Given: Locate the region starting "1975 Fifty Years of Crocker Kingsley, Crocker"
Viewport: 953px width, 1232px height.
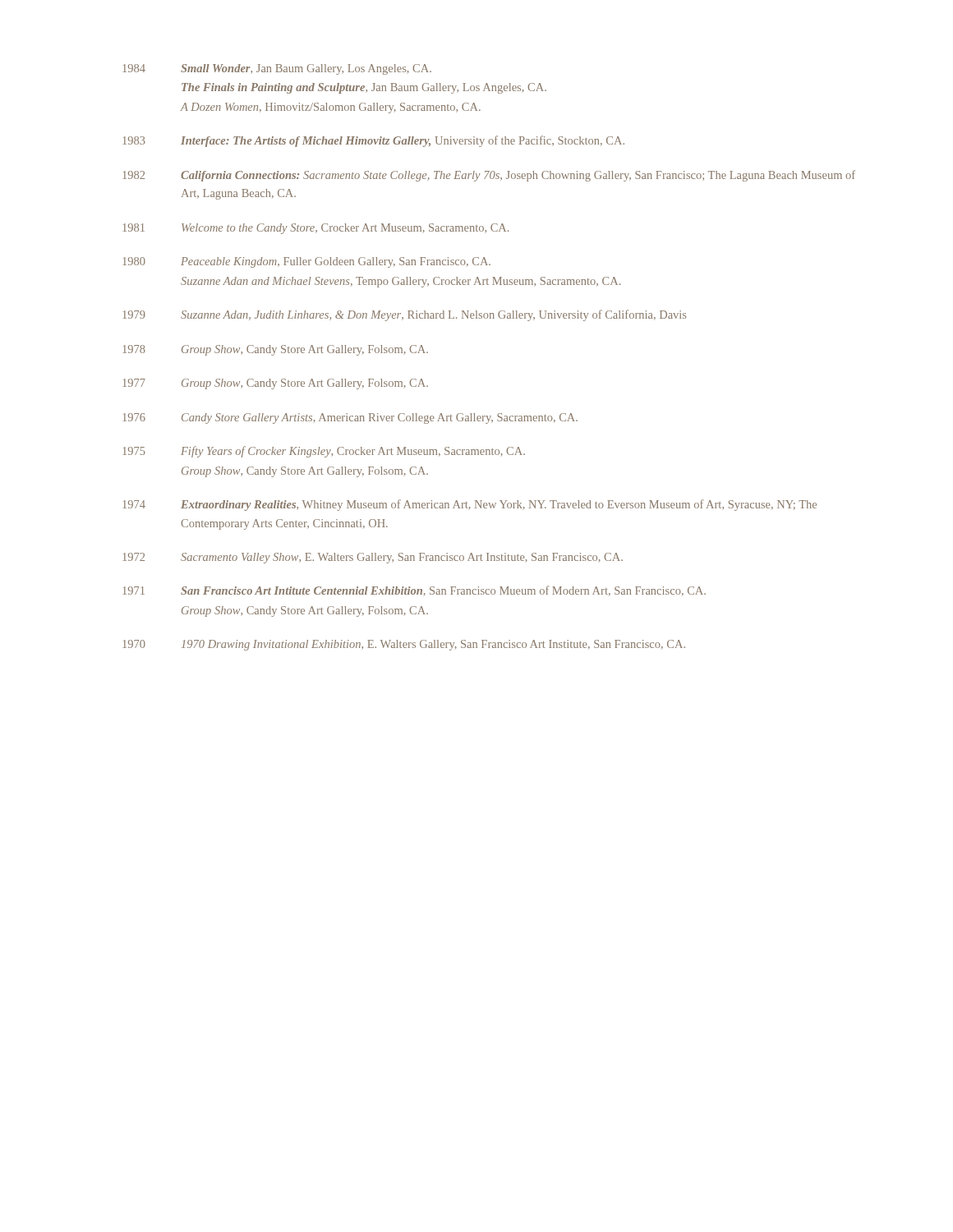Looking at the screenshot, I should pyautogui.click(x=496, y=461).
